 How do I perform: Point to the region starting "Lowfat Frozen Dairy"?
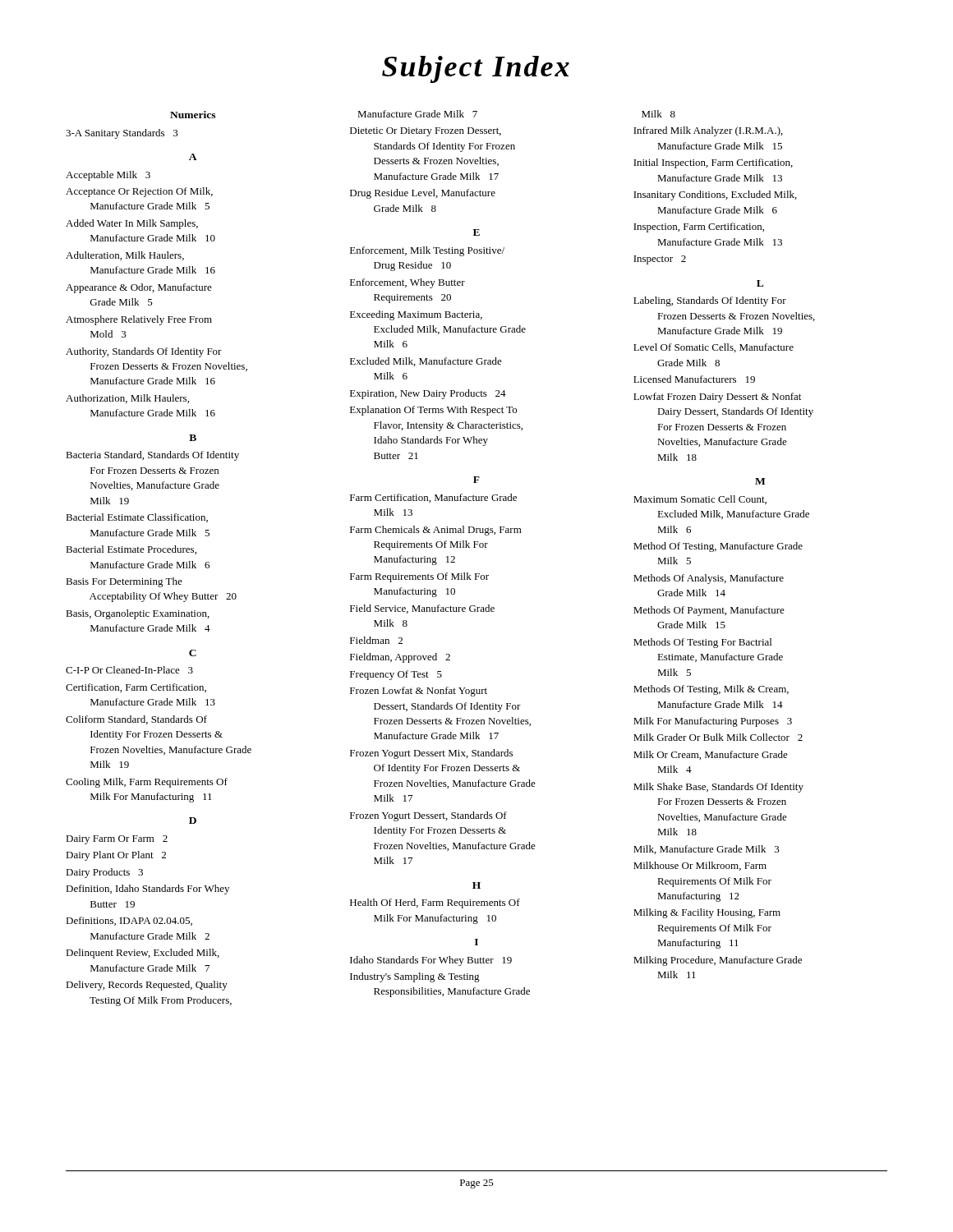[723, 426]
